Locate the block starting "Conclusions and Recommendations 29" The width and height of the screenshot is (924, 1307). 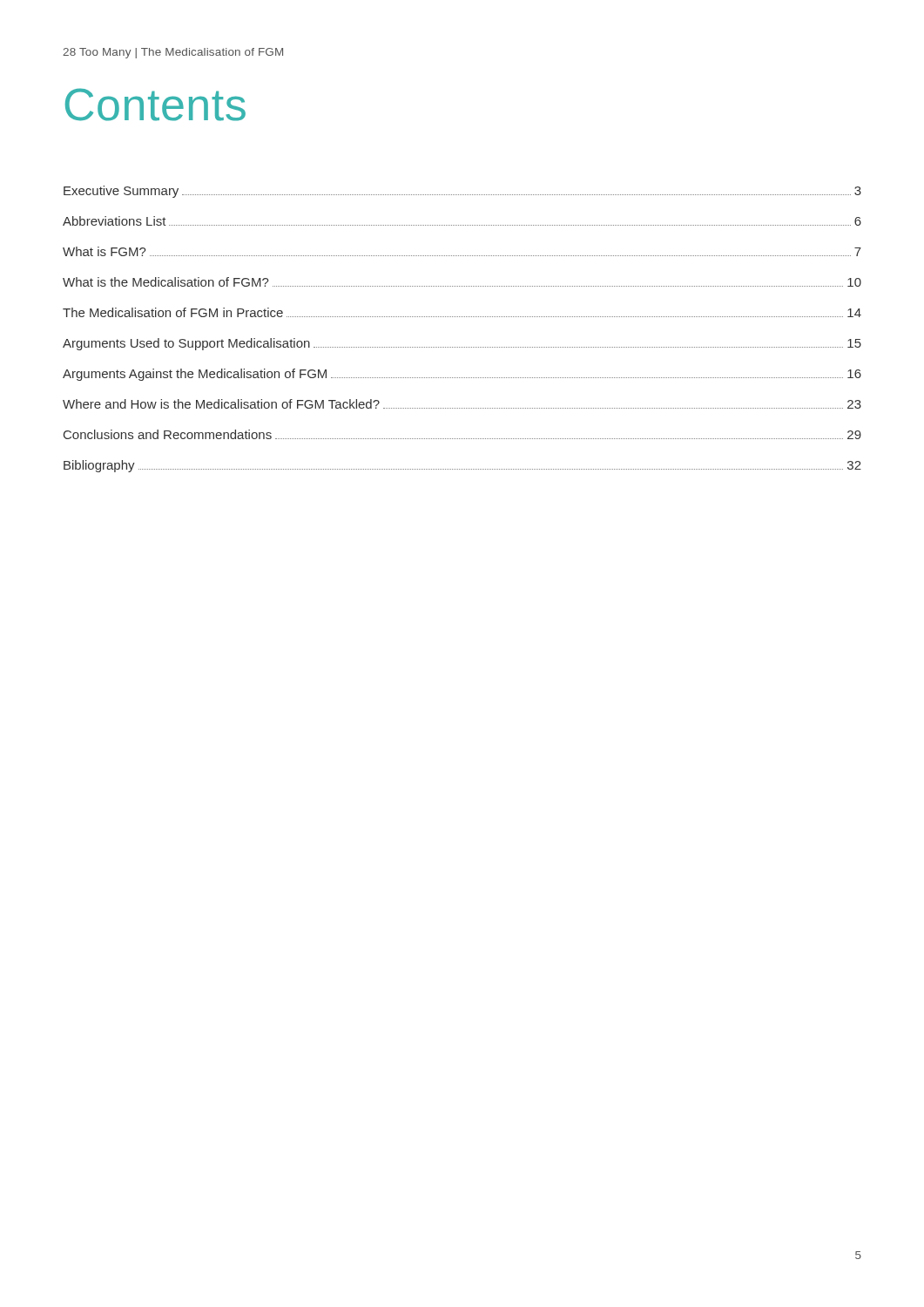(462, 434)
